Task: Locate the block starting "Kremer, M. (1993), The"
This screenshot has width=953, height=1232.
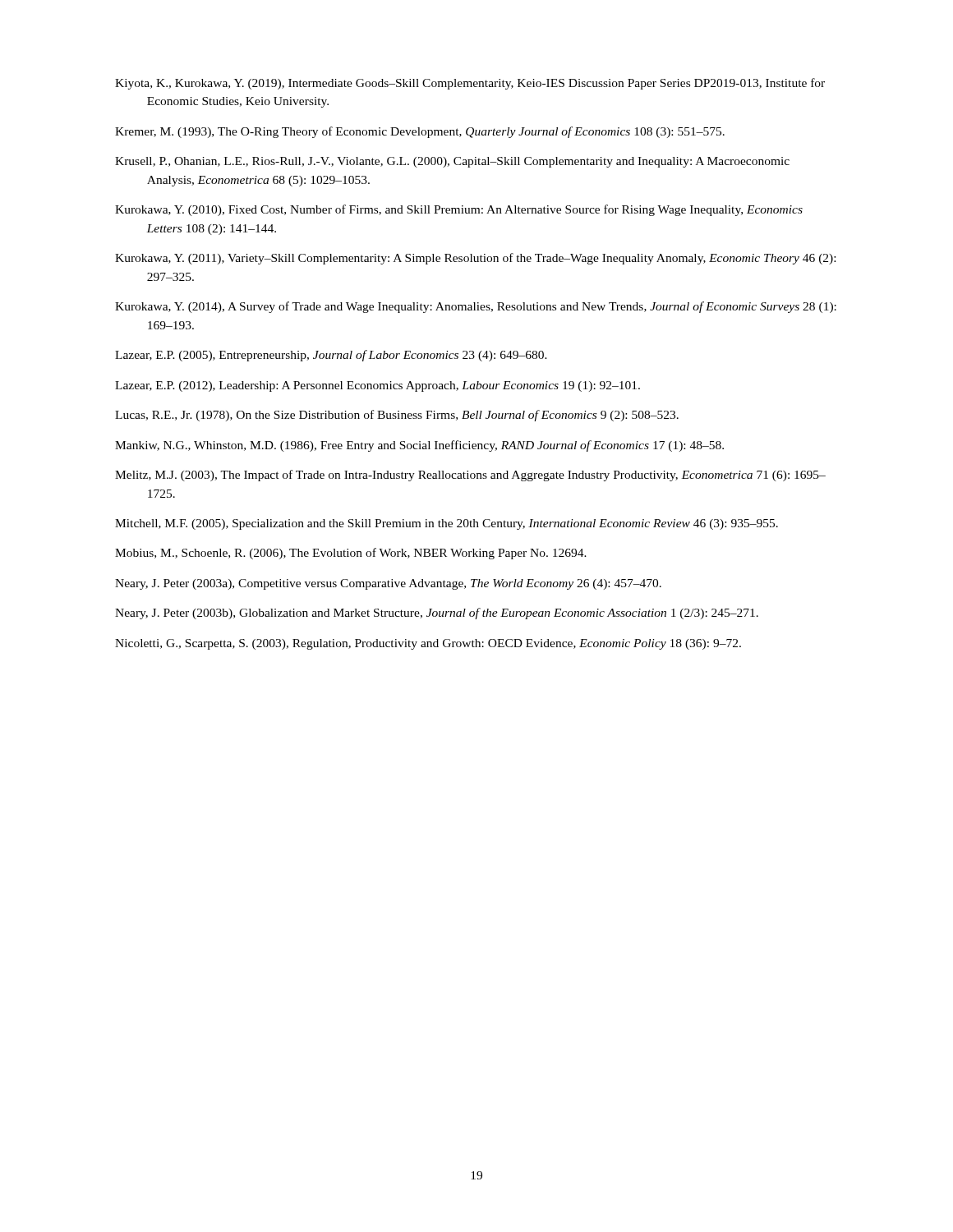Action: 420,131
